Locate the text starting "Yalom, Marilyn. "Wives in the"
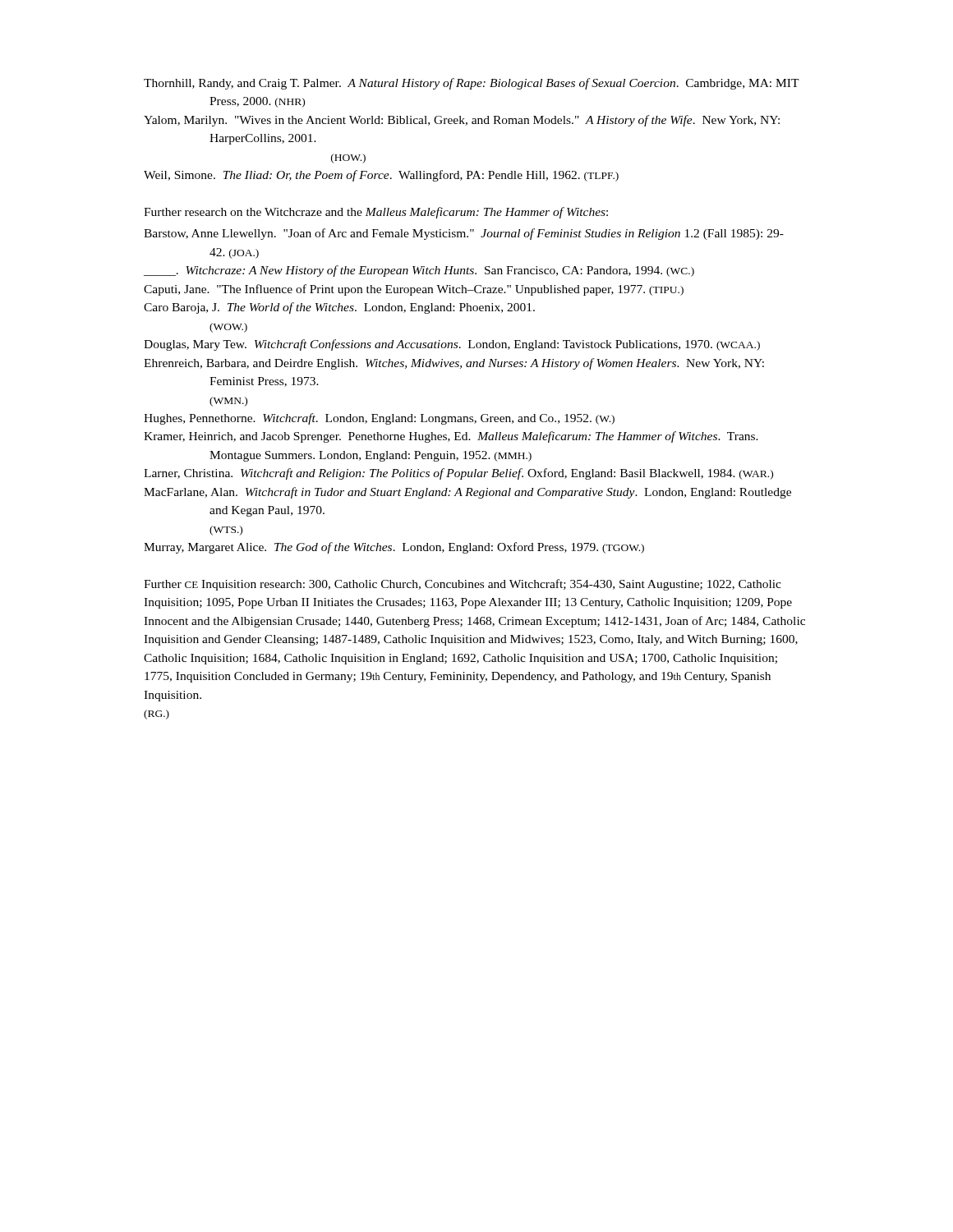The image size is (953, 1232). (x=462, y=121)
